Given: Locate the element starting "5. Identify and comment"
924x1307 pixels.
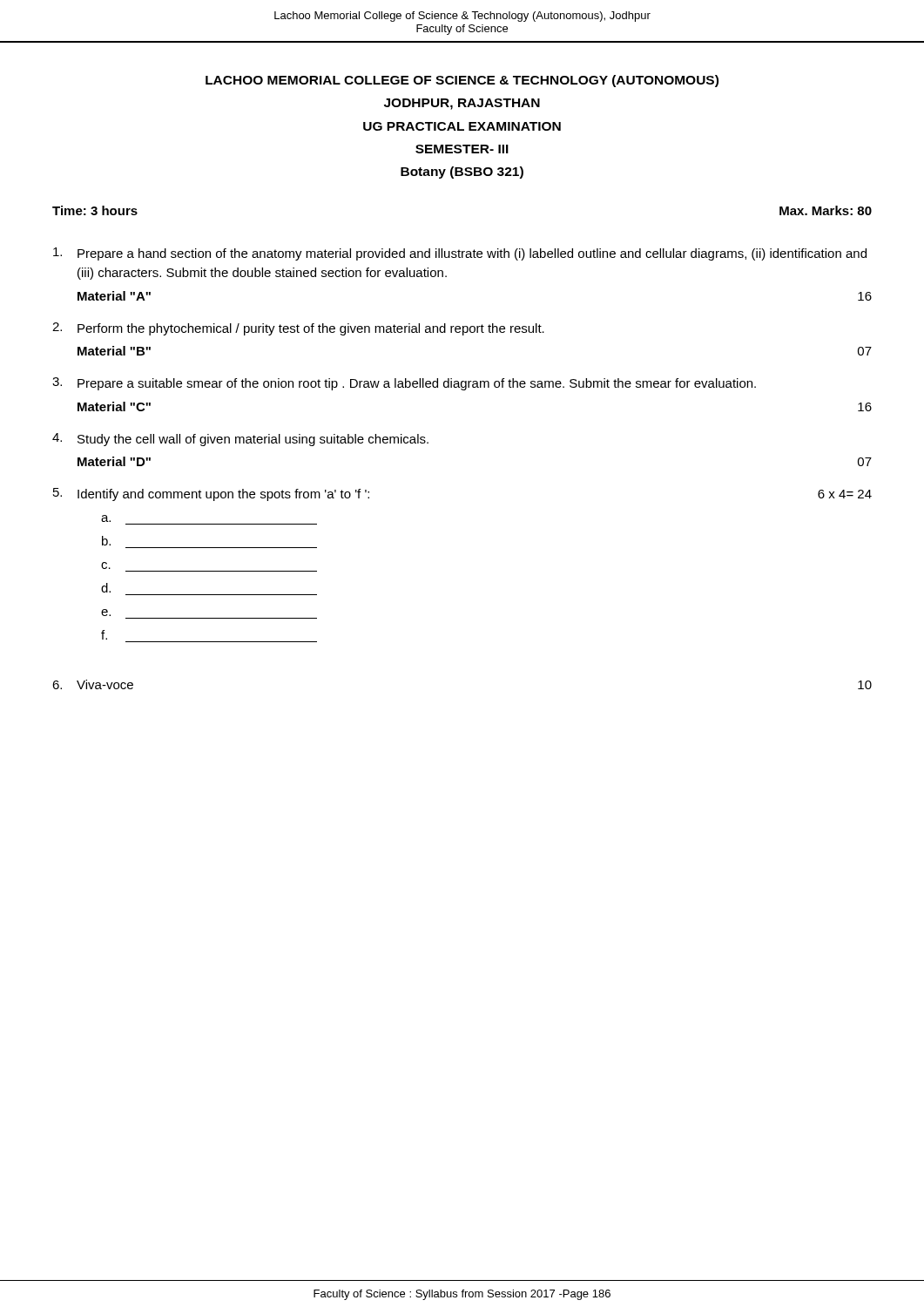Looking at the screenshot, I should click(222, 494).
